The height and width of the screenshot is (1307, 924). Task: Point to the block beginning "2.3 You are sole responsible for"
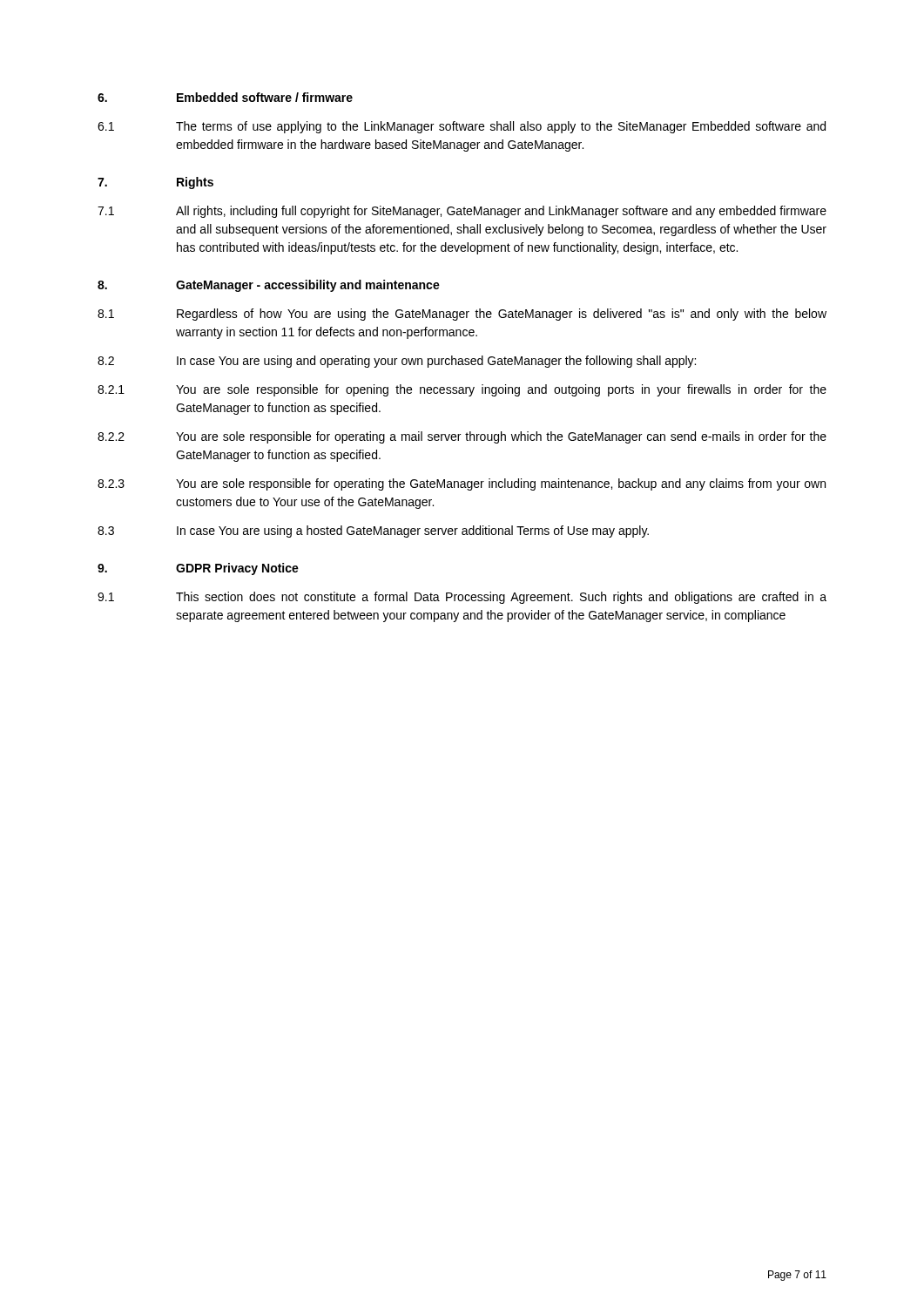[x=462, y=493]
